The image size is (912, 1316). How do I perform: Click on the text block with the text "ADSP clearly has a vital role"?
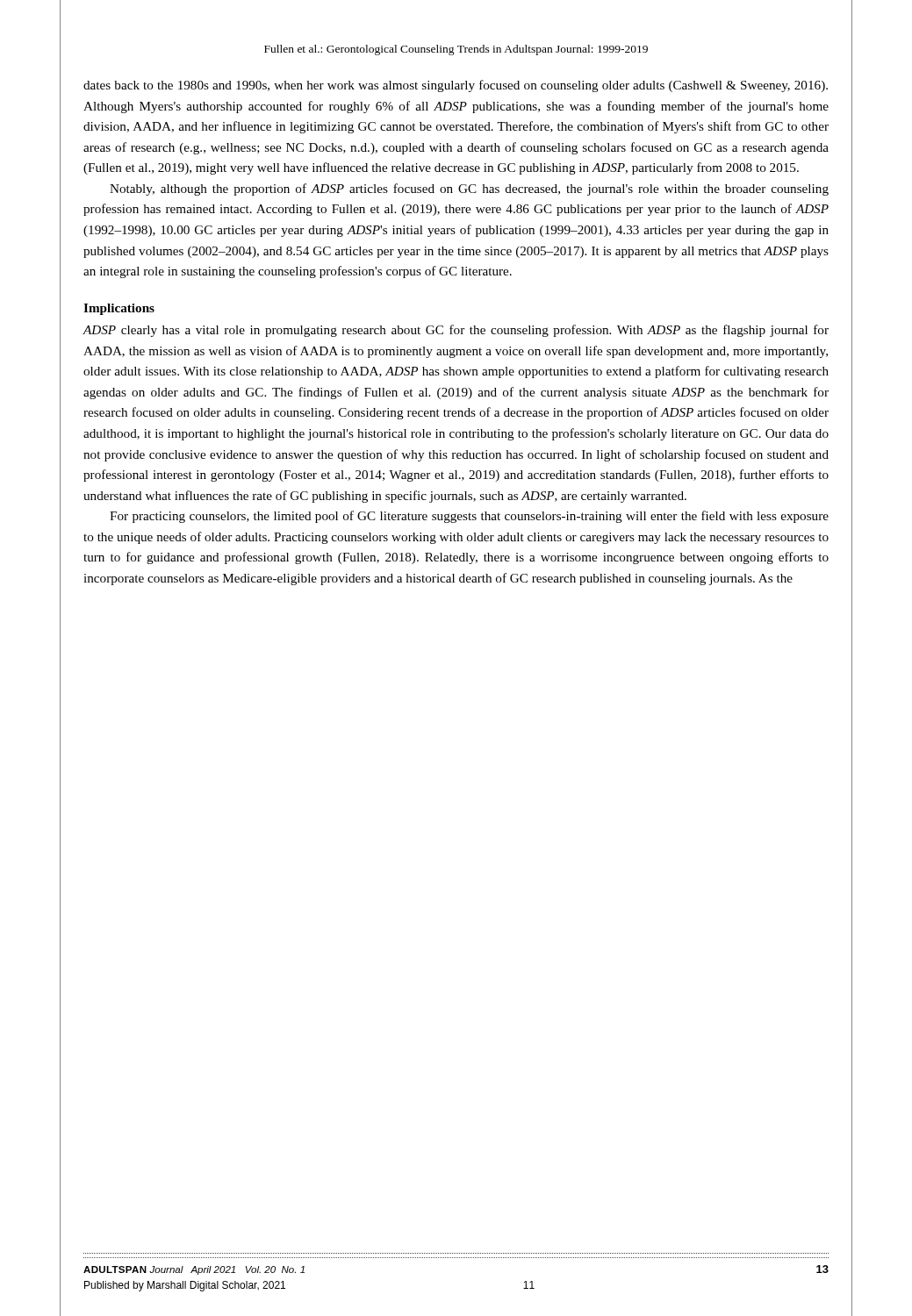click(x=456, y=412)
